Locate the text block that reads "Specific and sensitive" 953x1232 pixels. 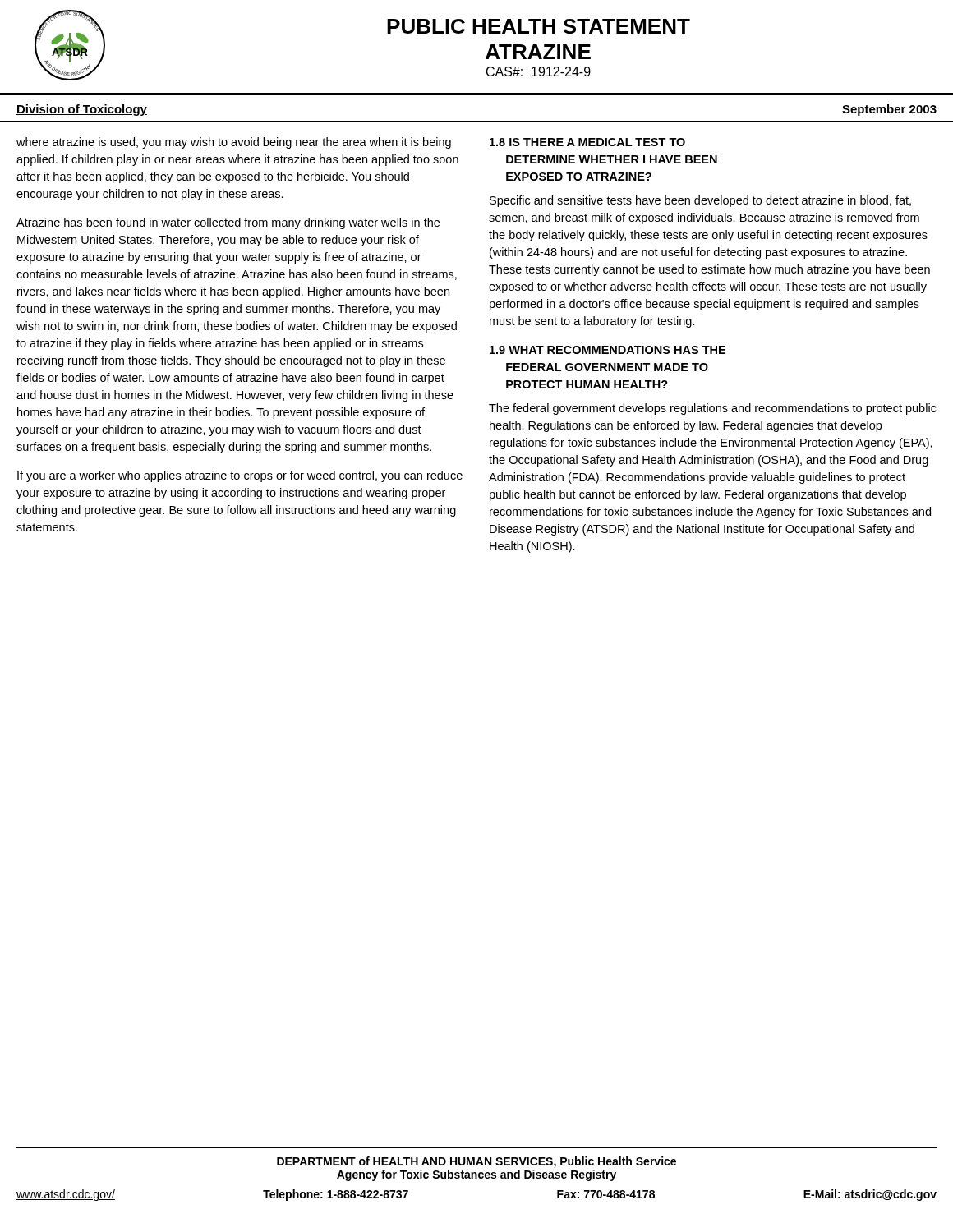pos(713,261)
